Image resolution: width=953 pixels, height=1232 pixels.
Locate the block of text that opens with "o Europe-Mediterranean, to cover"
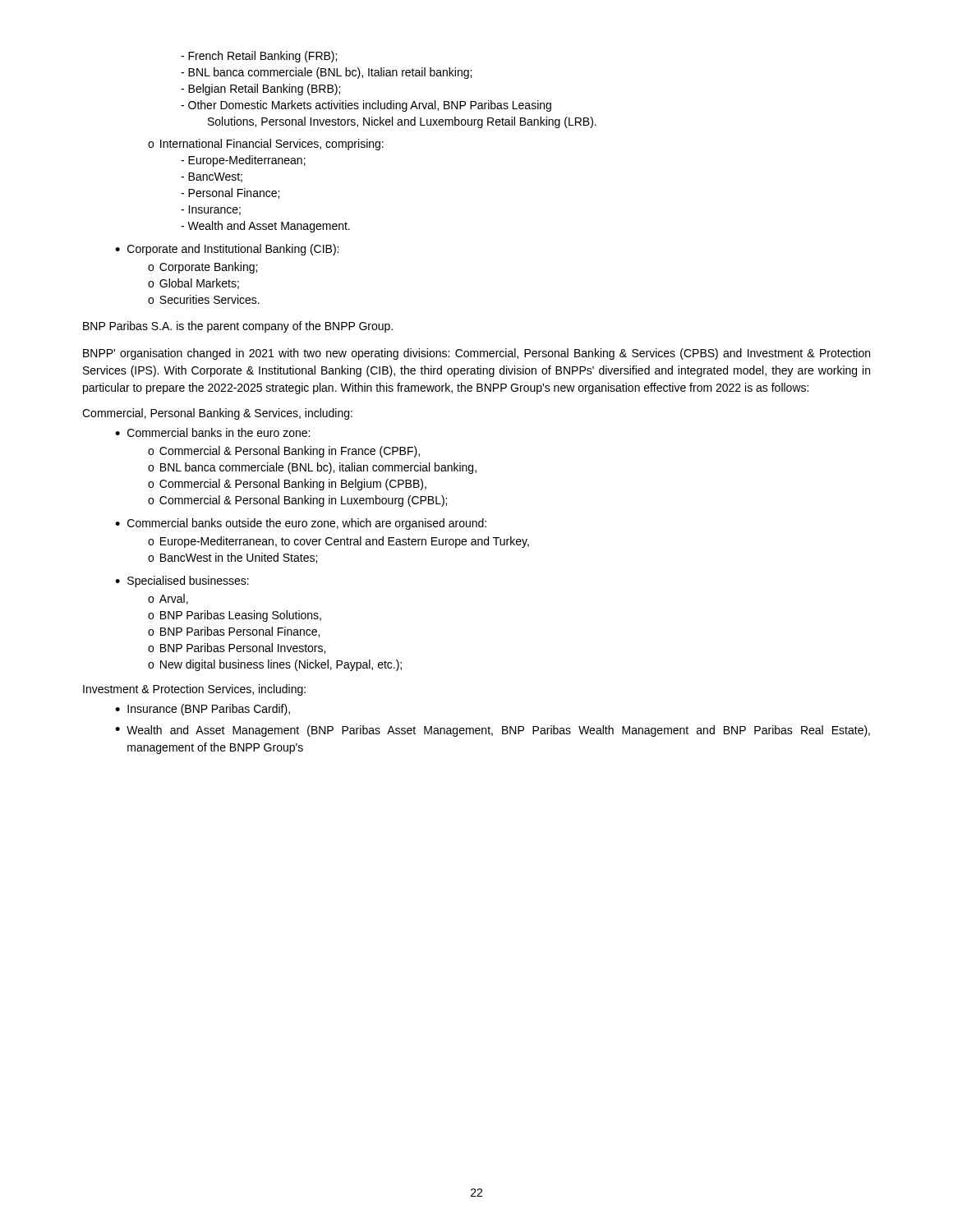click(x=339, y=541)
